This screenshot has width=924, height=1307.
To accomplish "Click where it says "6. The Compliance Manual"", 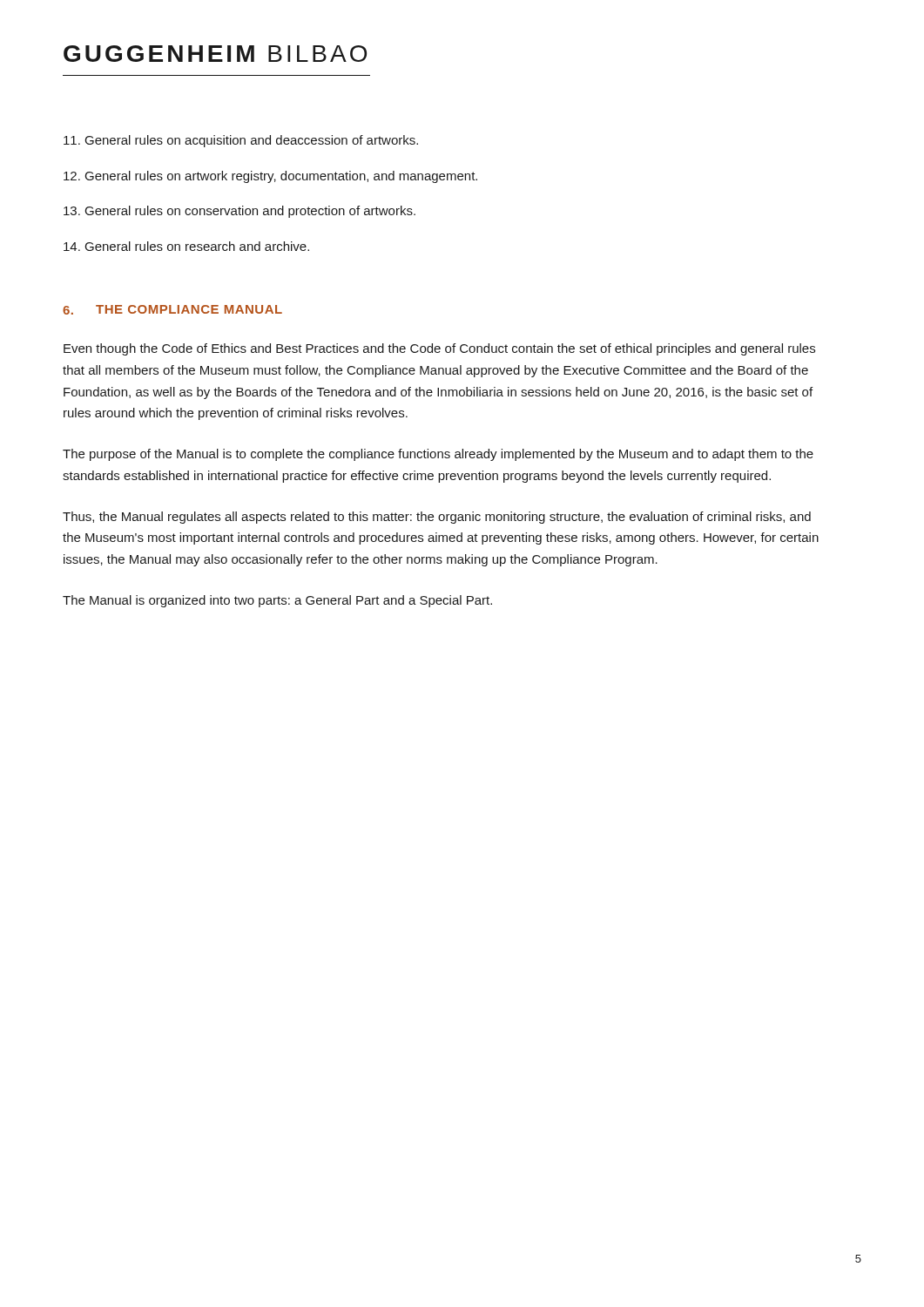I will click(173, 309).
